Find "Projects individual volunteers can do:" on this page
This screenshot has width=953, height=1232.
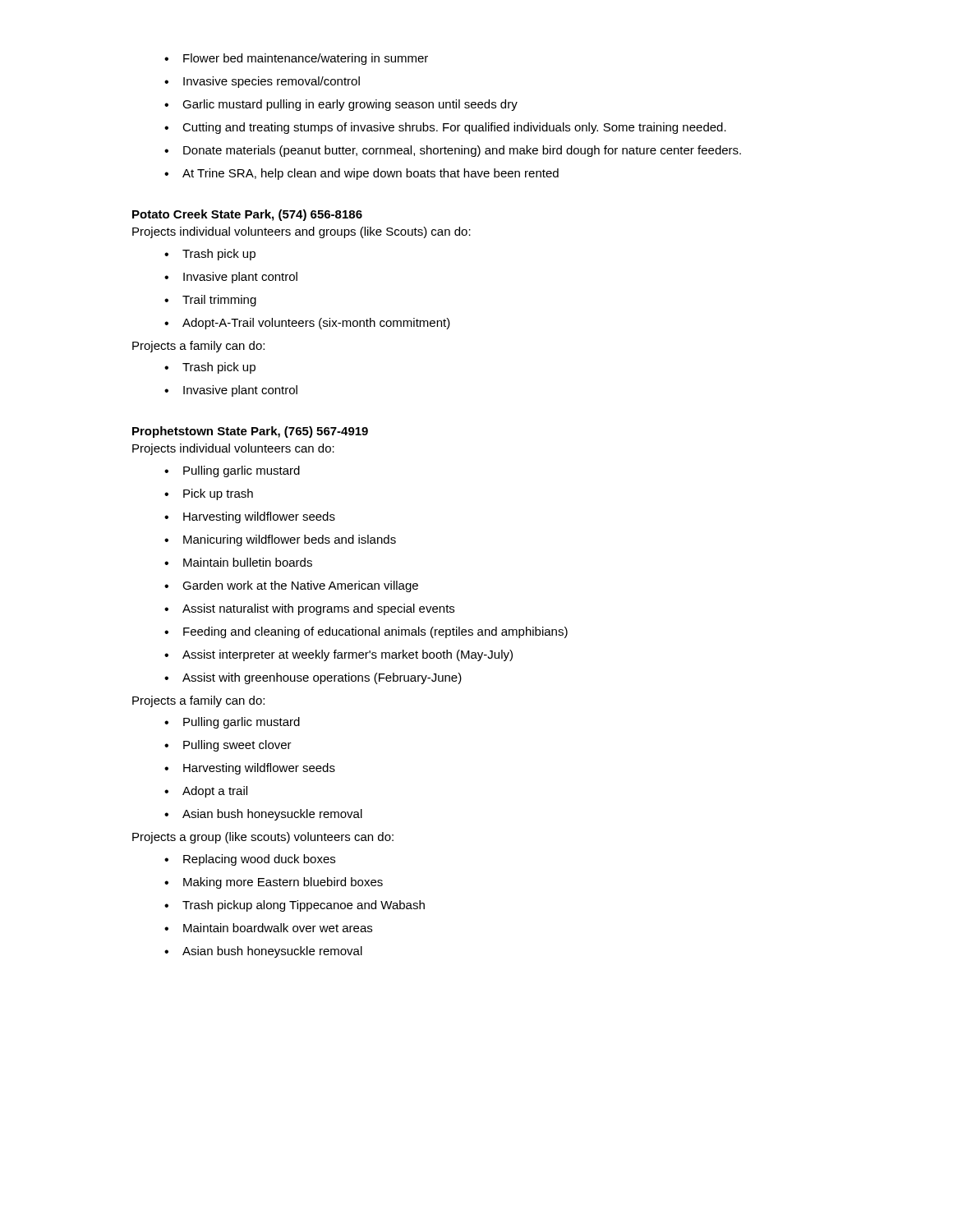233,448
